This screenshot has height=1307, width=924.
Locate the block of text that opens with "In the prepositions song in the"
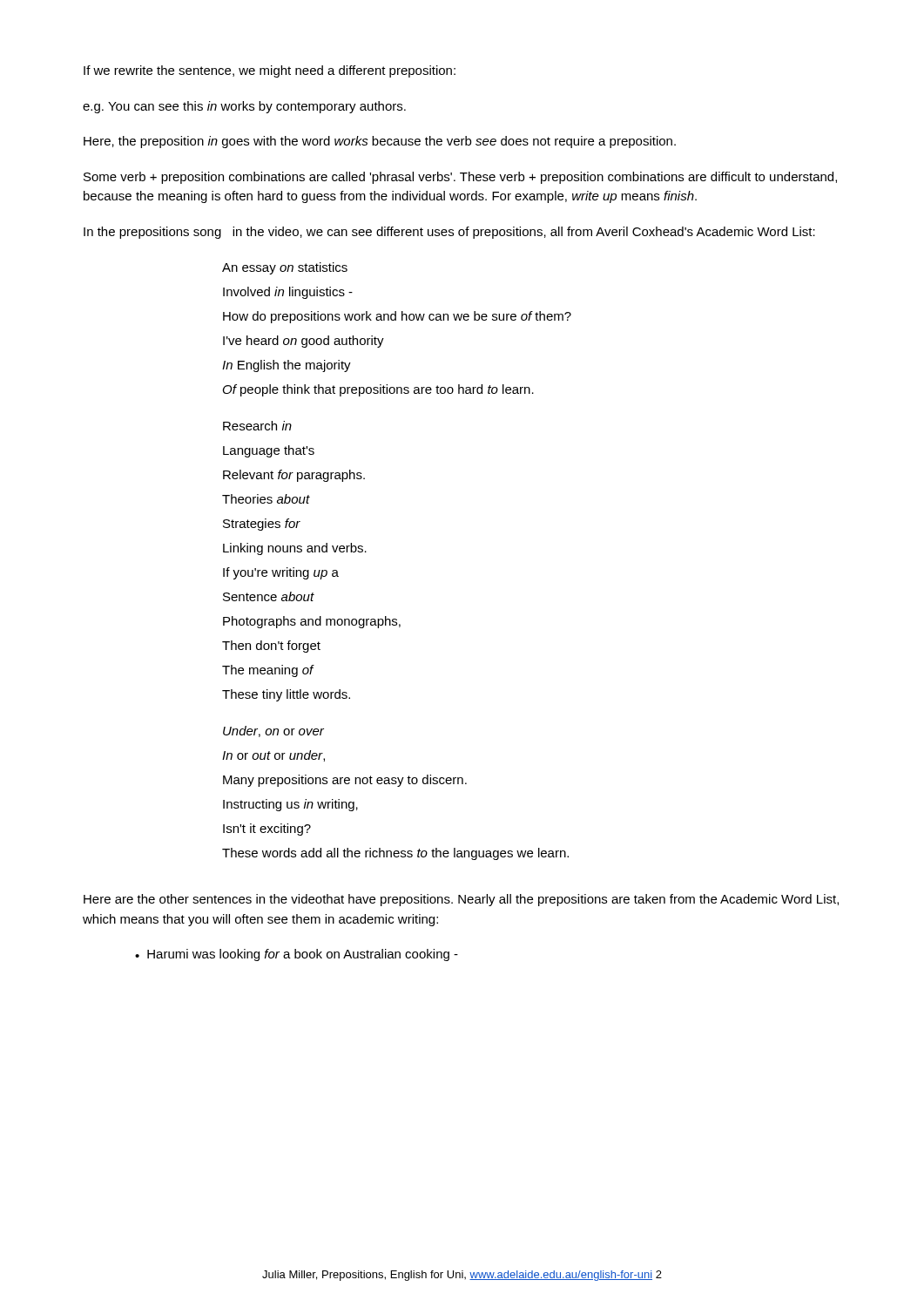tap(449, 231)
